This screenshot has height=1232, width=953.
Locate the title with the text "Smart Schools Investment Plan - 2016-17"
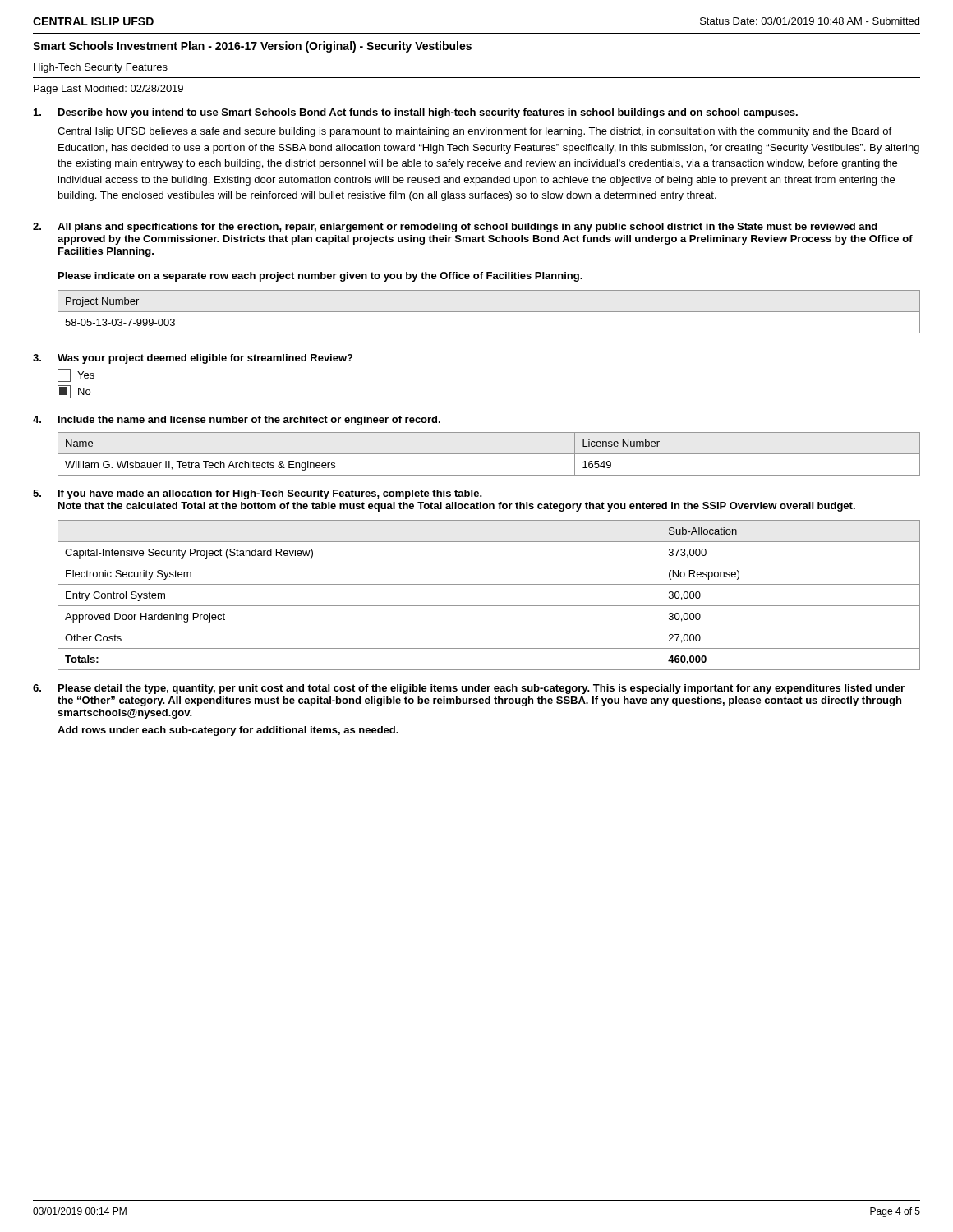[x=252, y=46]
